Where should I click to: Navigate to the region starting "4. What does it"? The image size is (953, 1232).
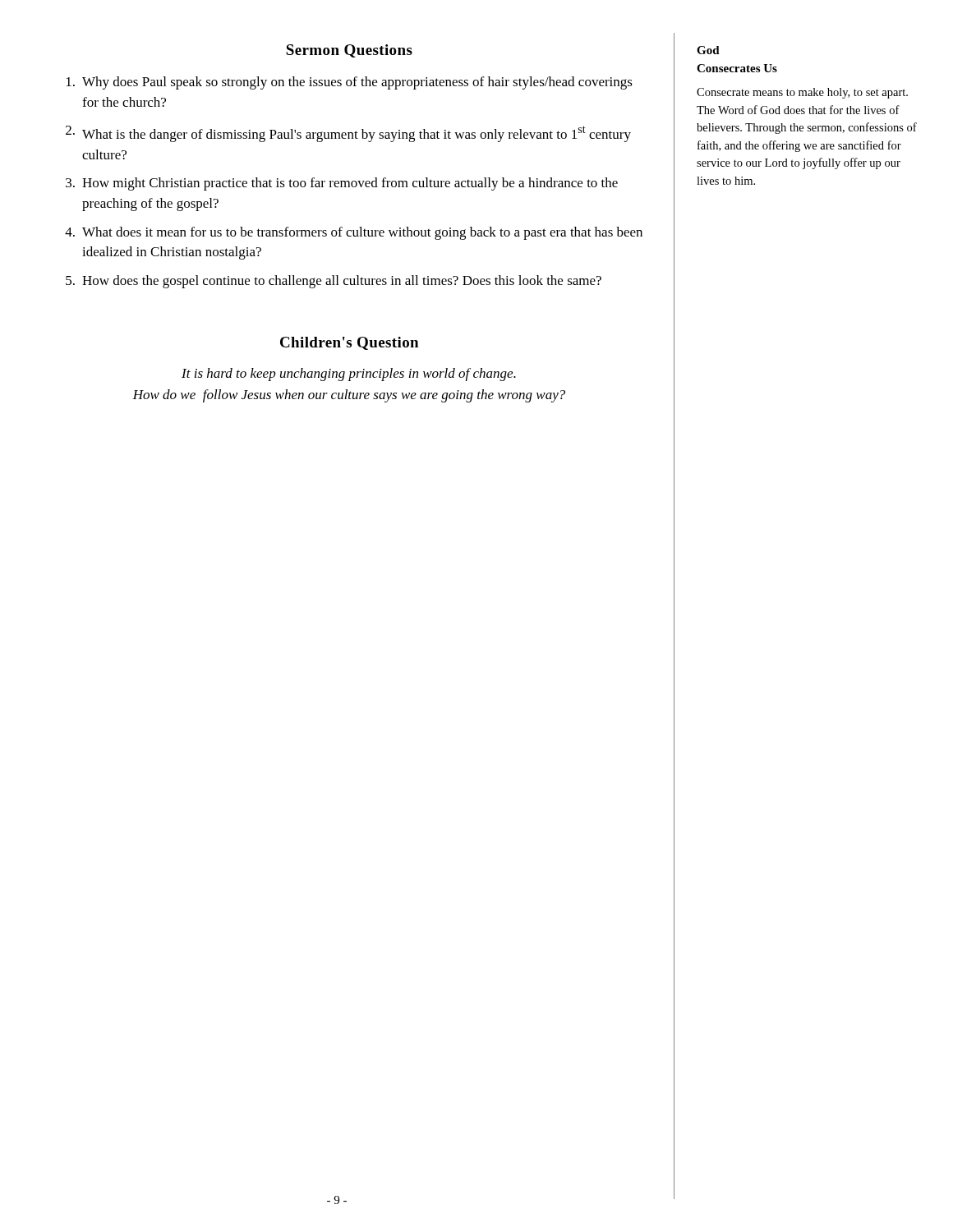[x=349, y=242]
